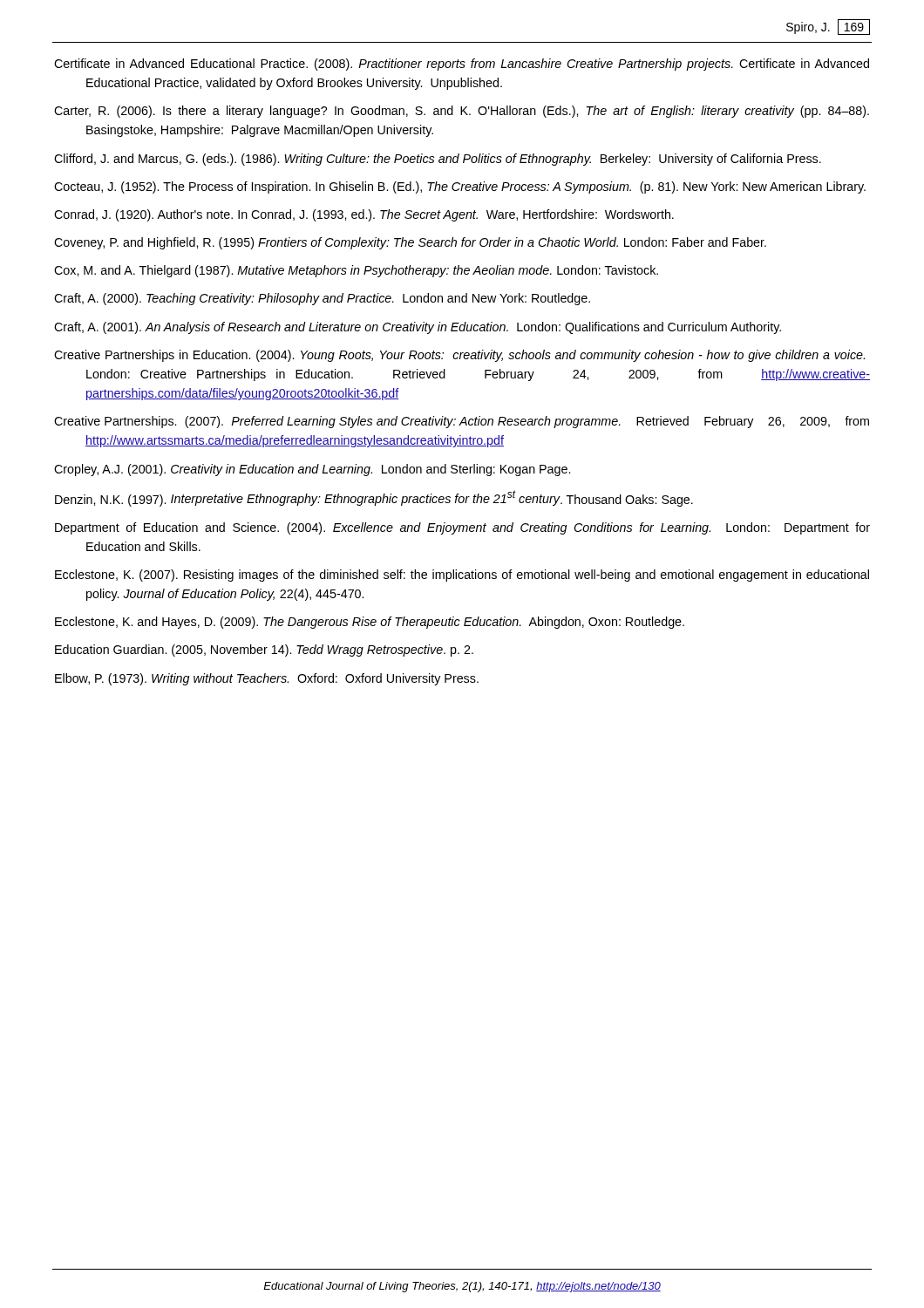Viewport: 924px width, 1308px height.
Task: Find the element starting "Conrad, J. (1920)."
Action: click(x=364, y=214)
